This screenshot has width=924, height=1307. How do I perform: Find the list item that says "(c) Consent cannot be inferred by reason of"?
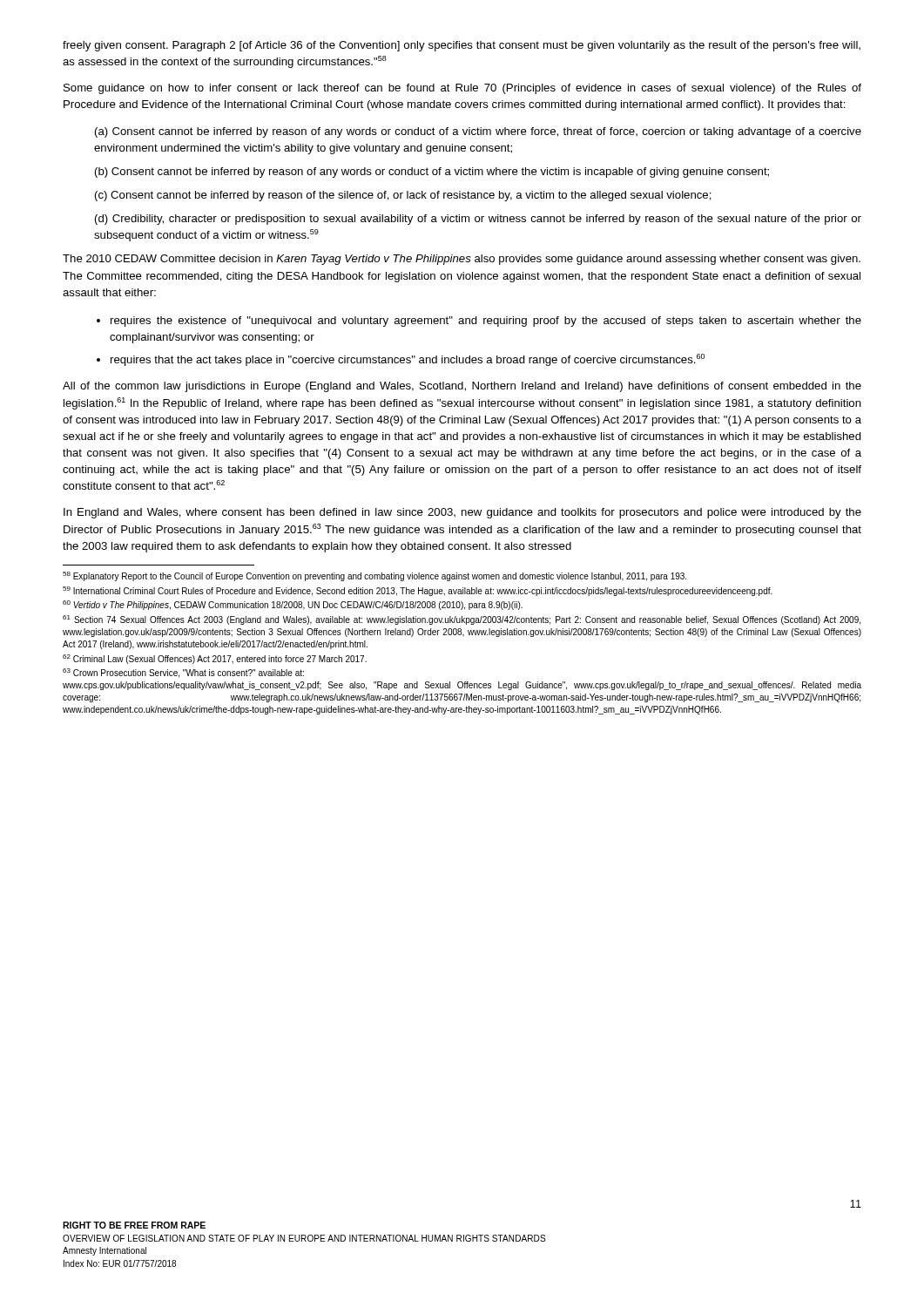(x=478, y=195)
